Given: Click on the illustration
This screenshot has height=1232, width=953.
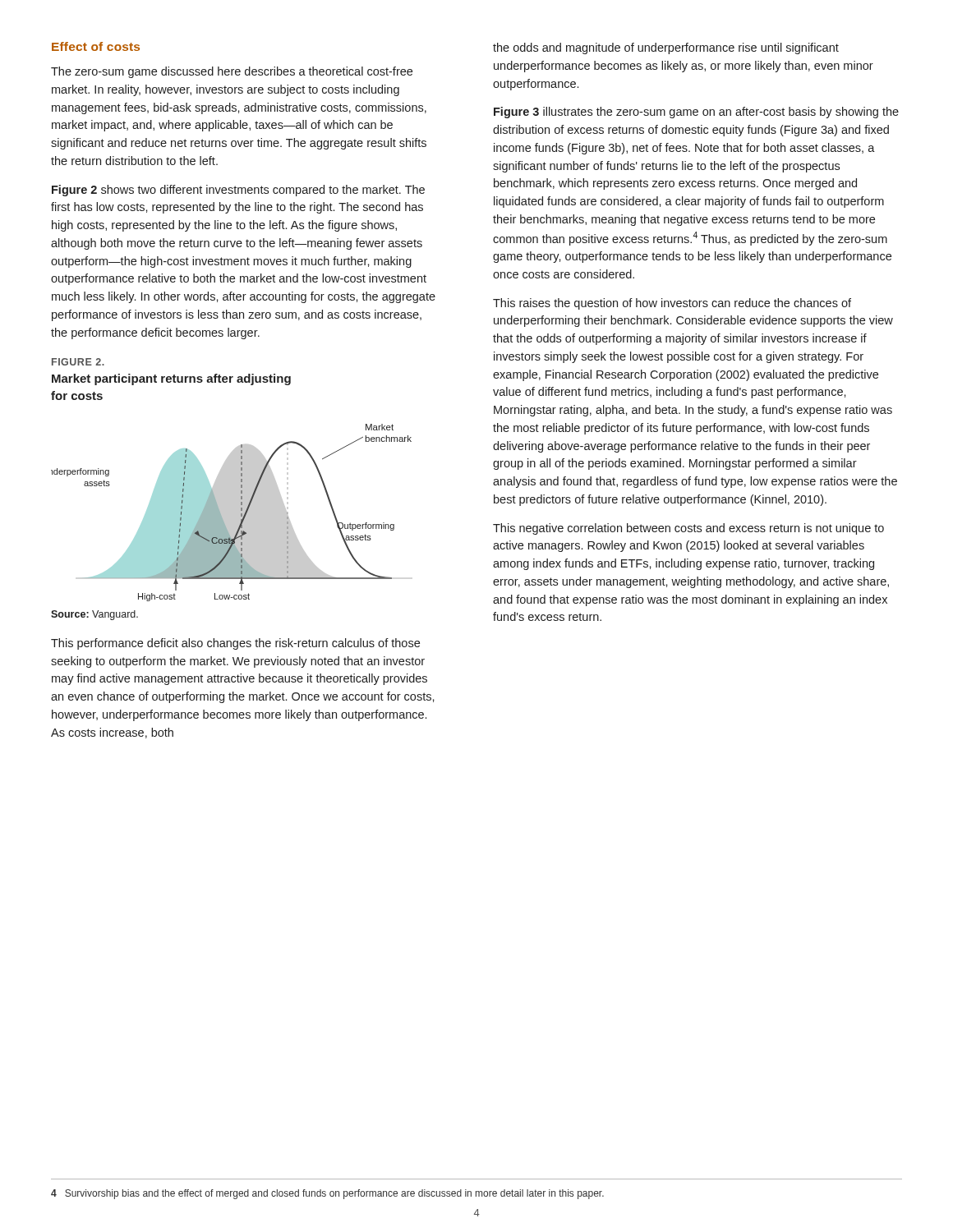Looking at the screenshot, I should coord(244,508).
